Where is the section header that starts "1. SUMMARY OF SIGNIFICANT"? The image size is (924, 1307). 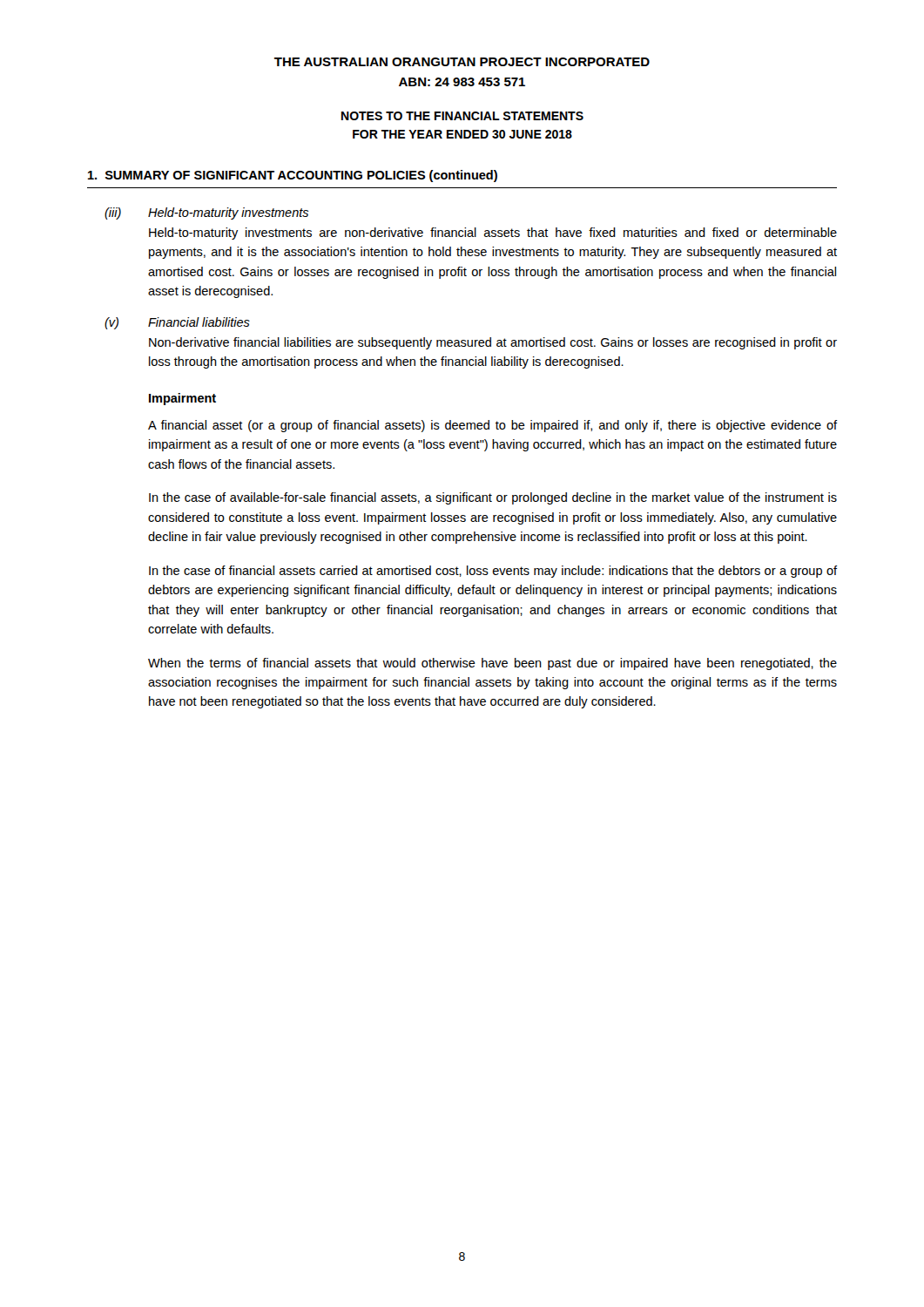click(292, 175)
